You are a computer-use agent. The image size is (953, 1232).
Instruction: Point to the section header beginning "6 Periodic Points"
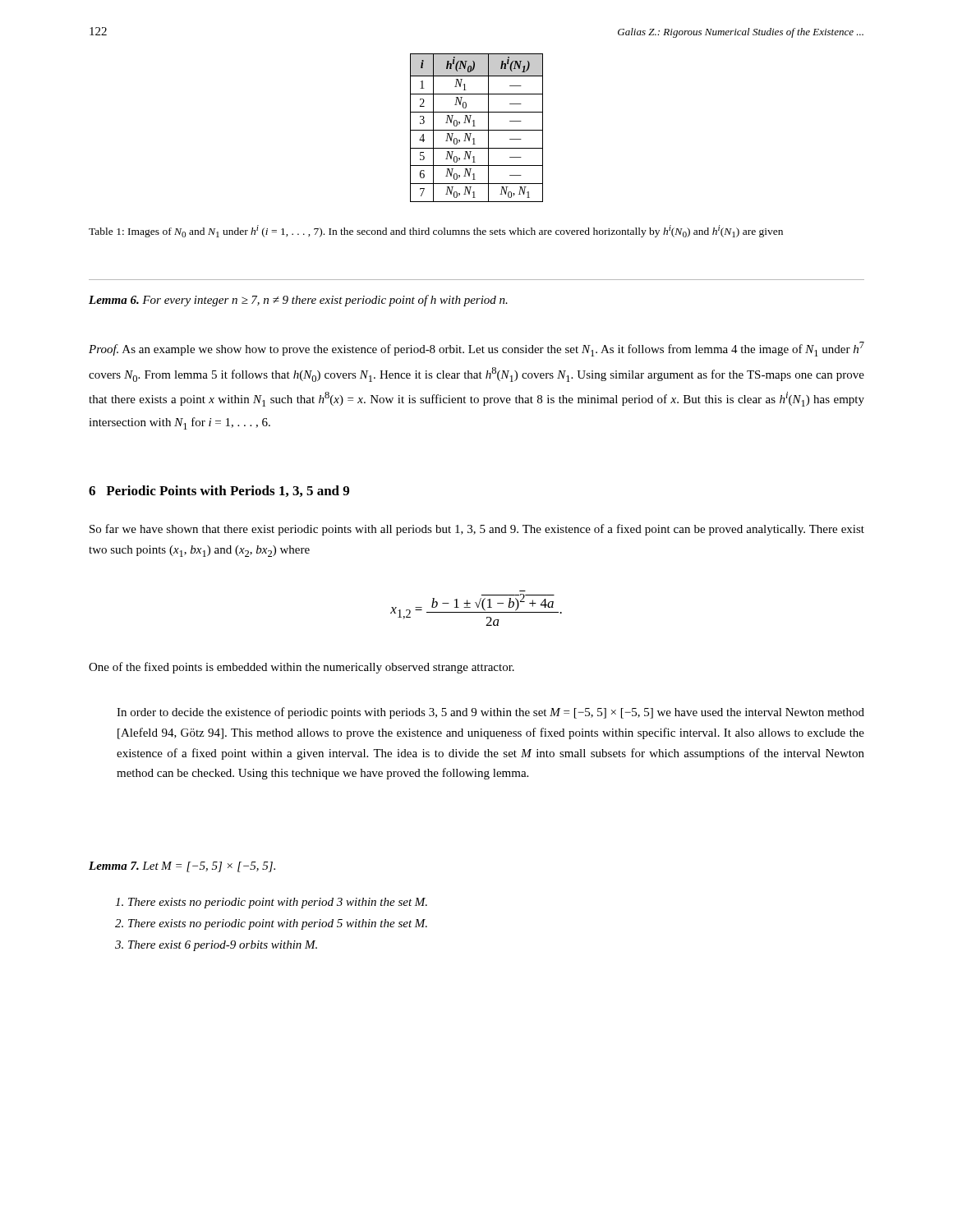(219, 491)
